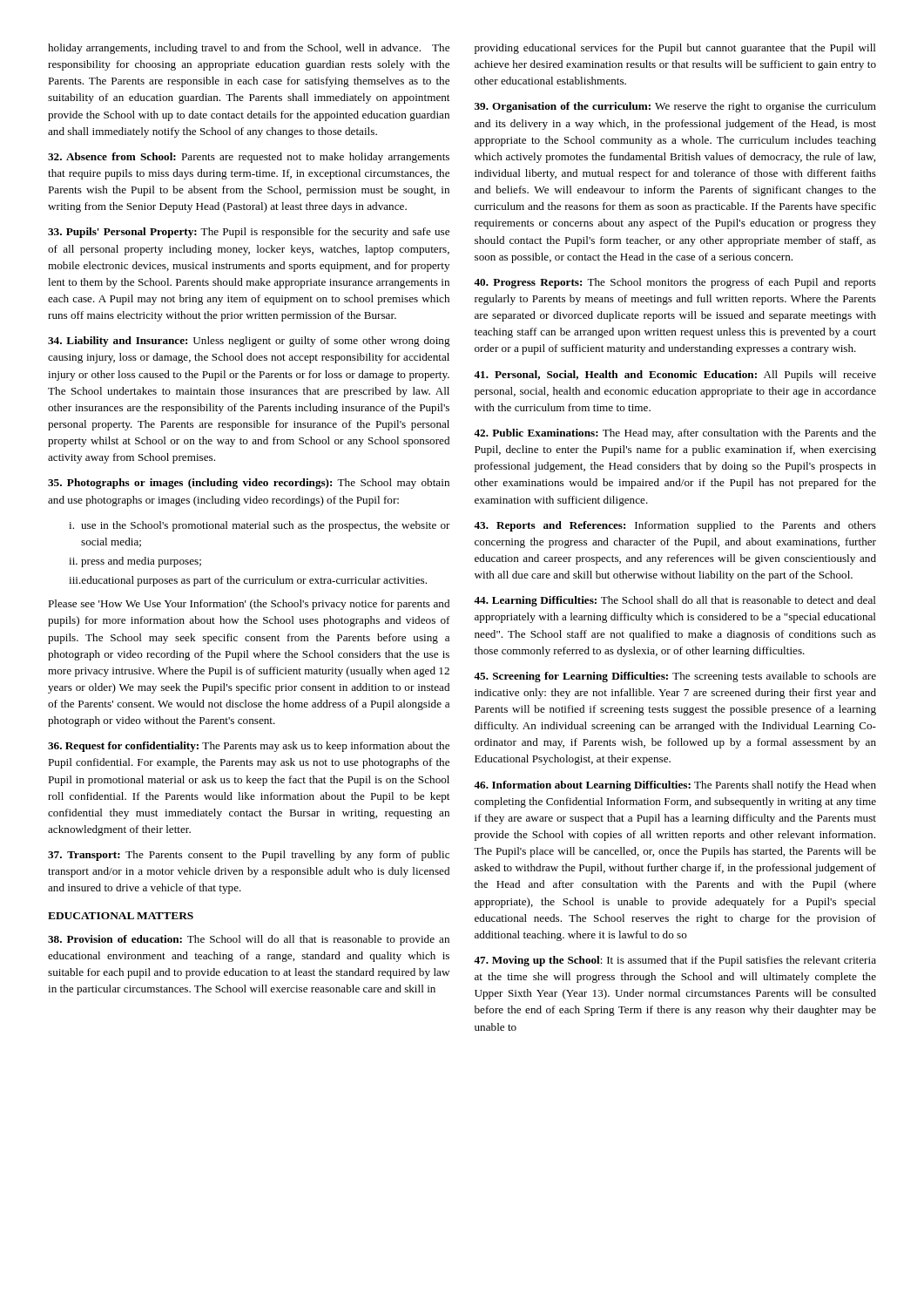Click on the element starting "Request for confidentiality: The Parents may ask"

click(x=249, y=787)
